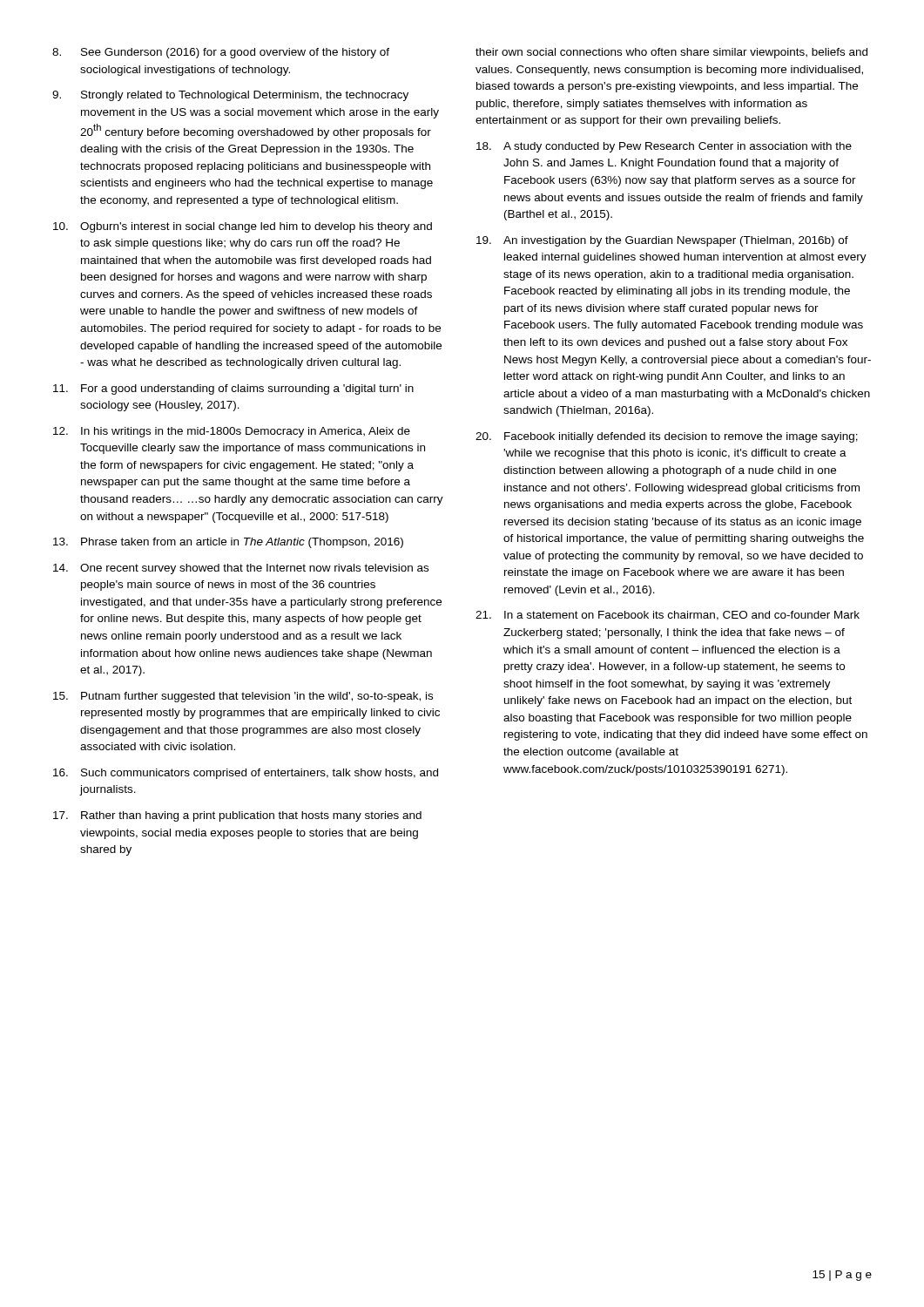This screenshot has width=924, height=1307.
Task: Navigate to the region starting "18. A study conducted"
Action: 674,180
